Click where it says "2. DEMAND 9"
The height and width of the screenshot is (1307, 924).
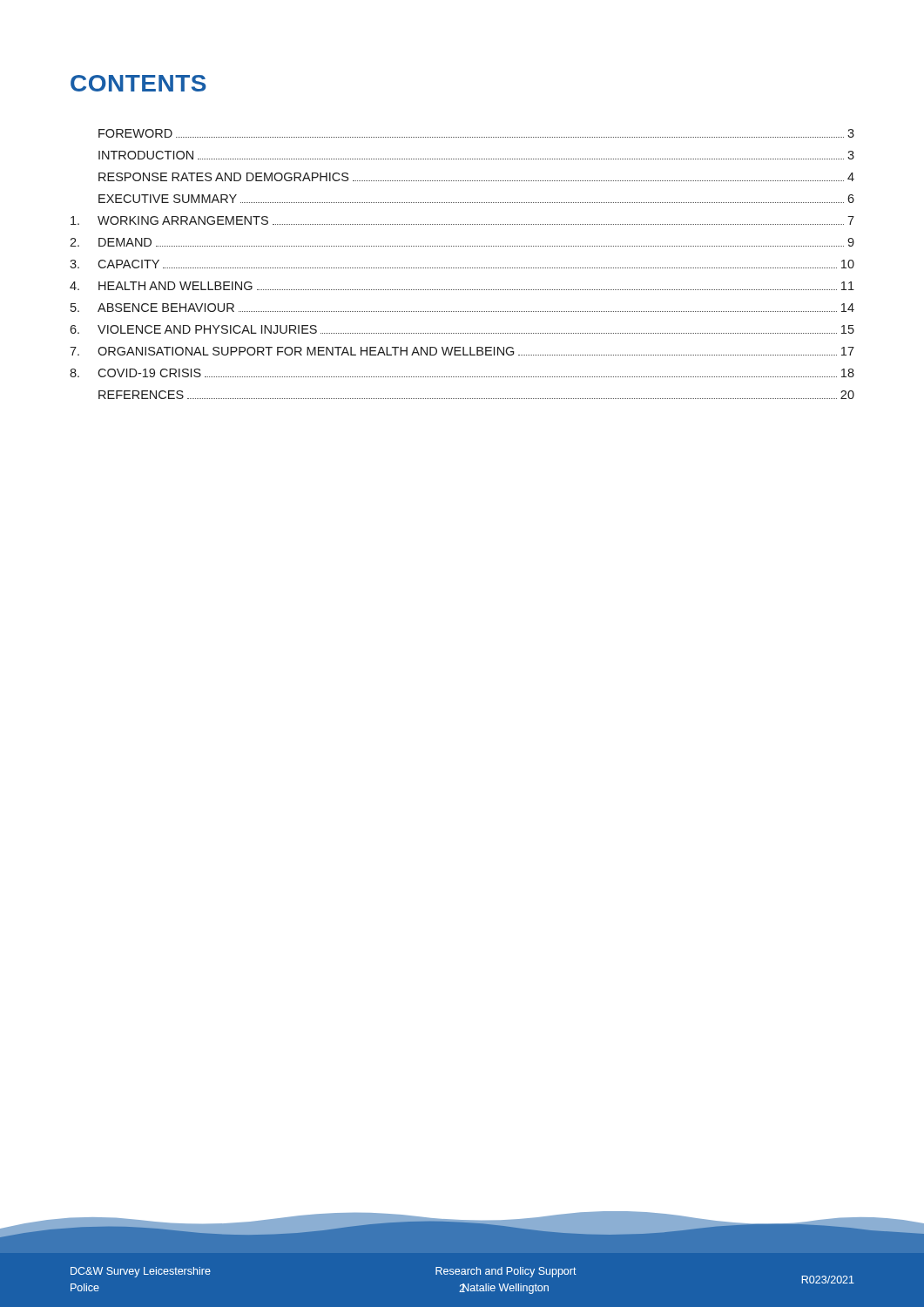(x=462, y=242)
